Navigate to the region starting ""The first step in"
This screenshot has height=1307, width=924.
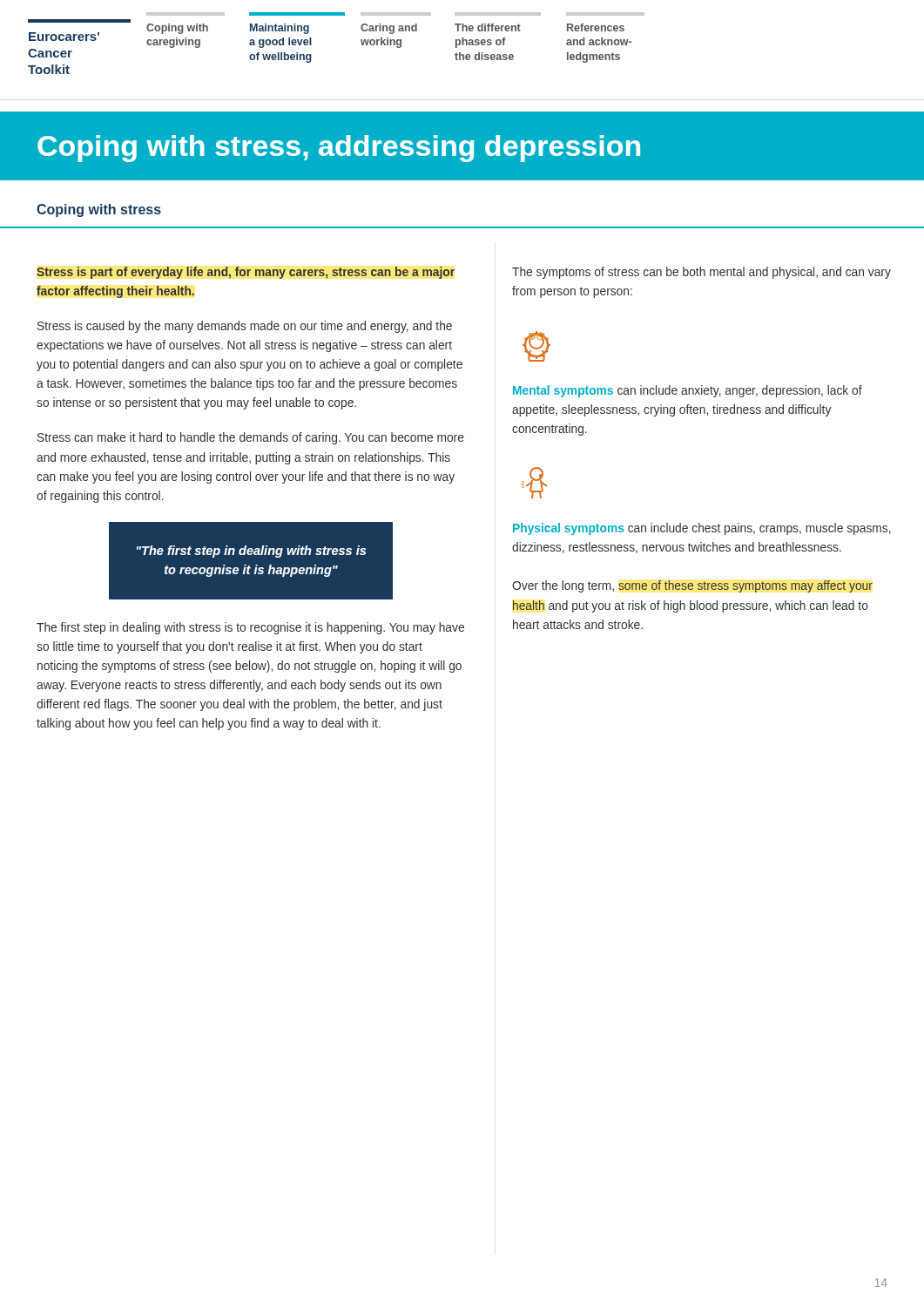tap(251, 560)
